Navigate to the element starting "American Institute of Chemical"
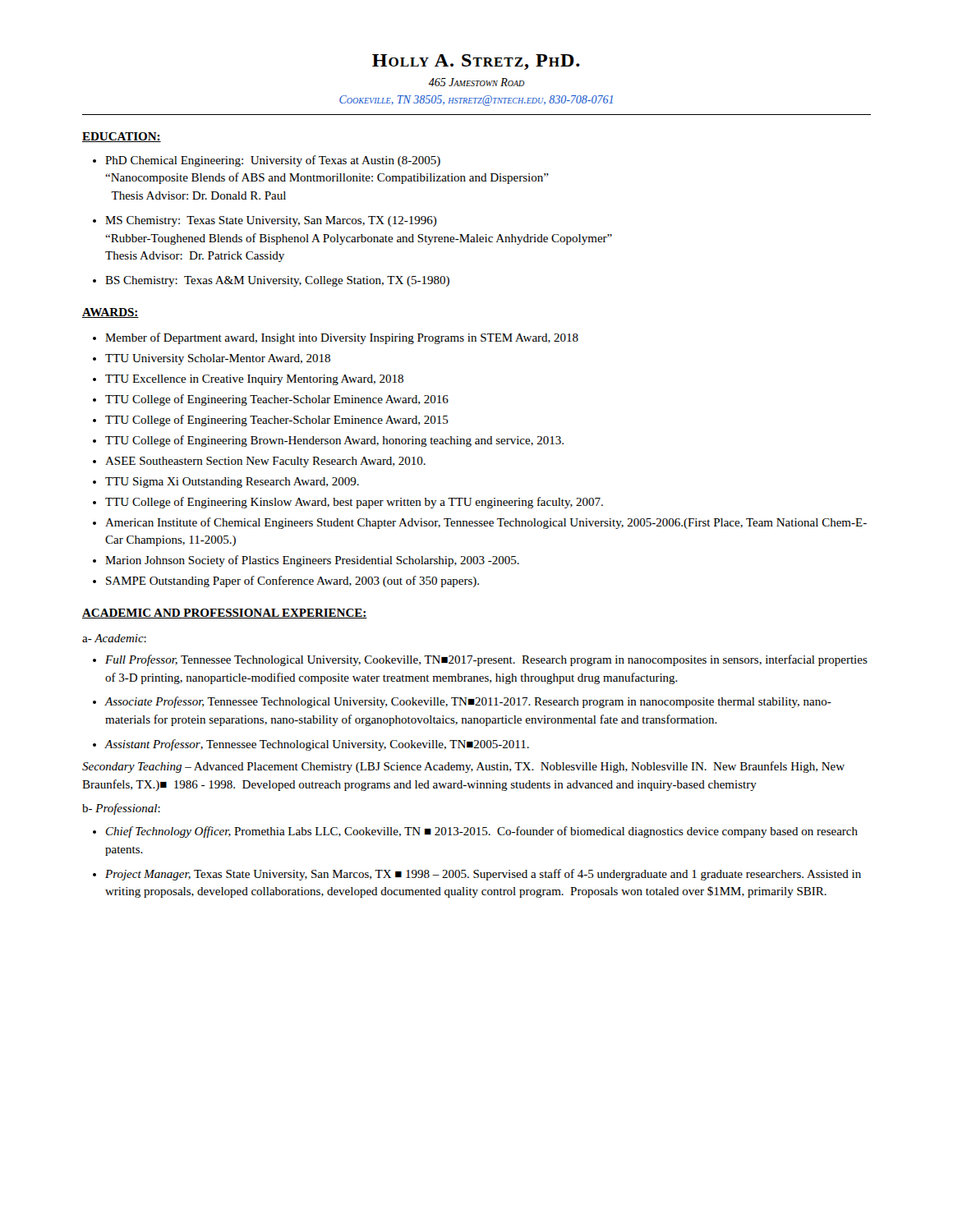 point(488,531)
